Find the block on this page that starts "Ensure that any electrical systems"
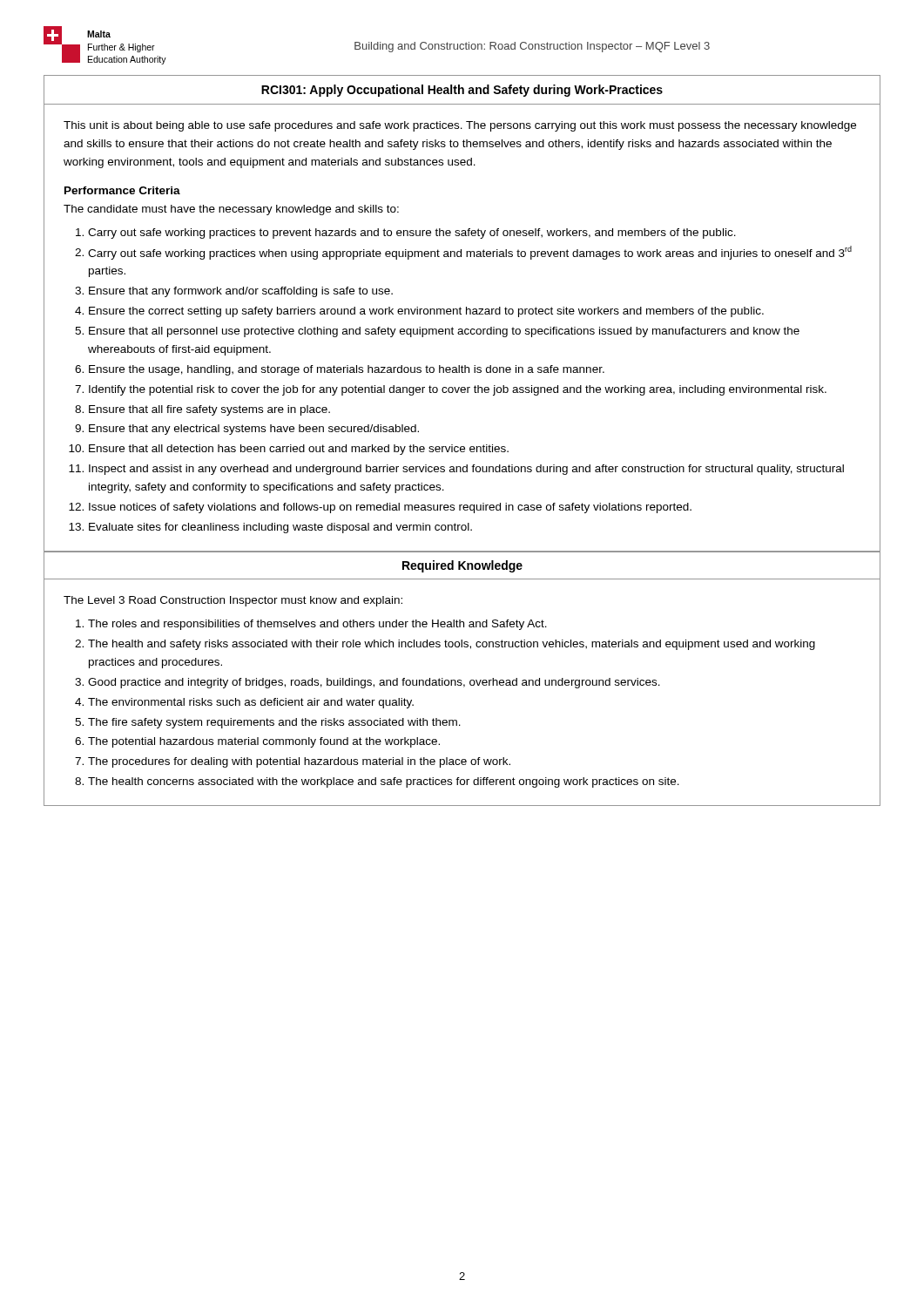924x1307 pixels. tap(254, 429)
